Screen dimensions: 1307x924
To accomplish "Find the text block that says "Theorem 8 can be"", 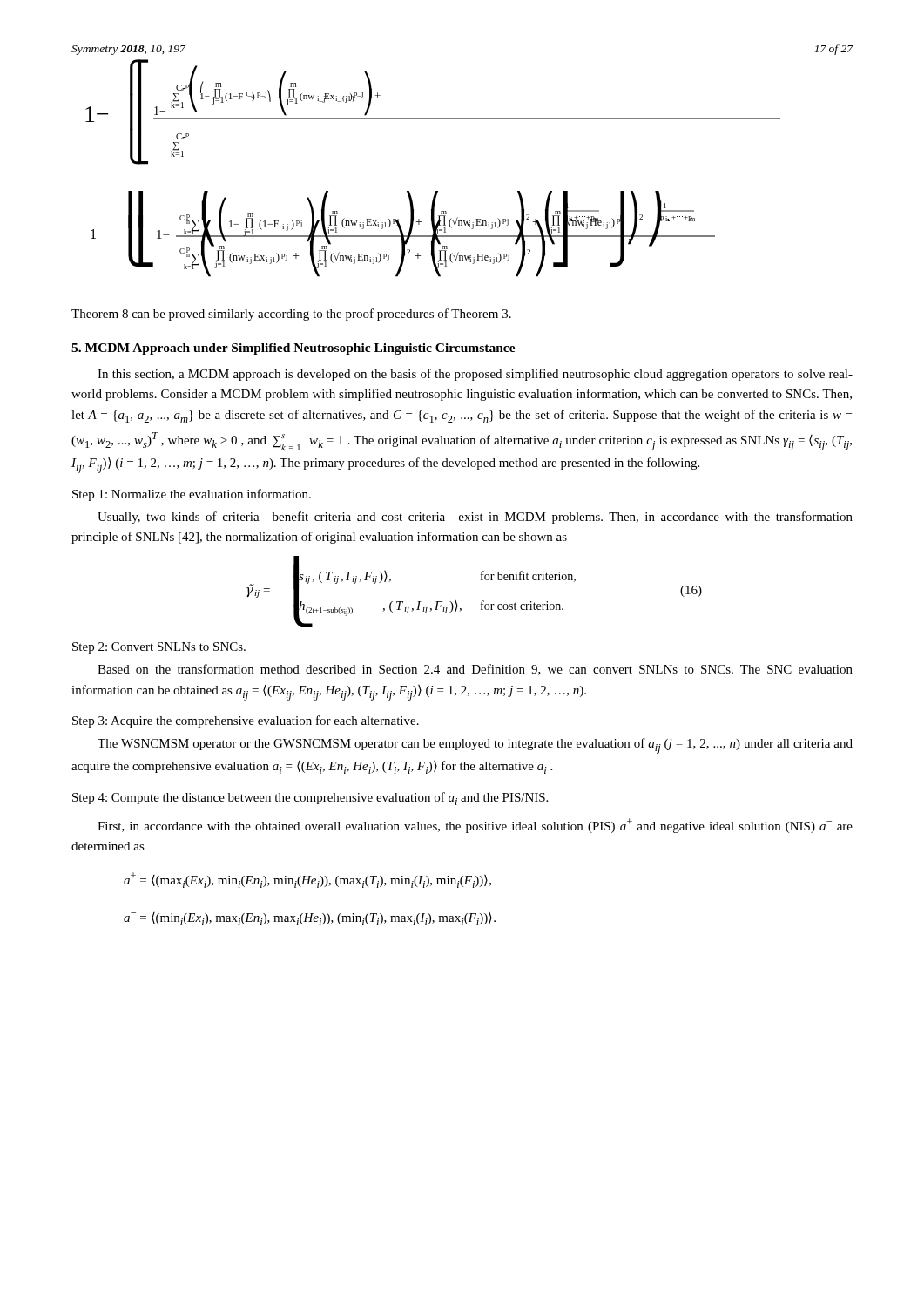I will pos(291,314).
